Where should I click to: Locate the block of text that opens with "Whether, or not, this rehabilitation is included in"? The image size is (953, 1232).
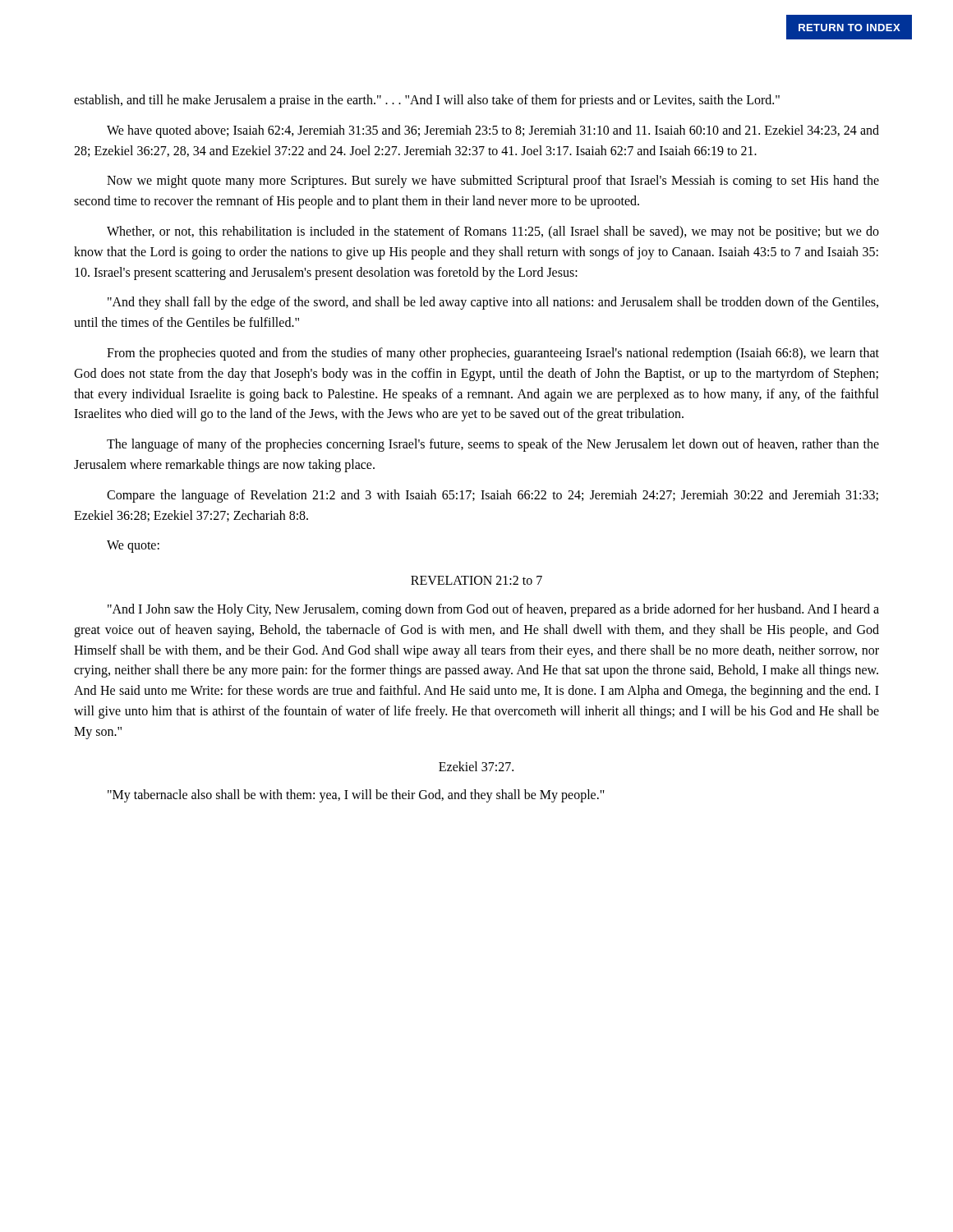tap(476, 252)
